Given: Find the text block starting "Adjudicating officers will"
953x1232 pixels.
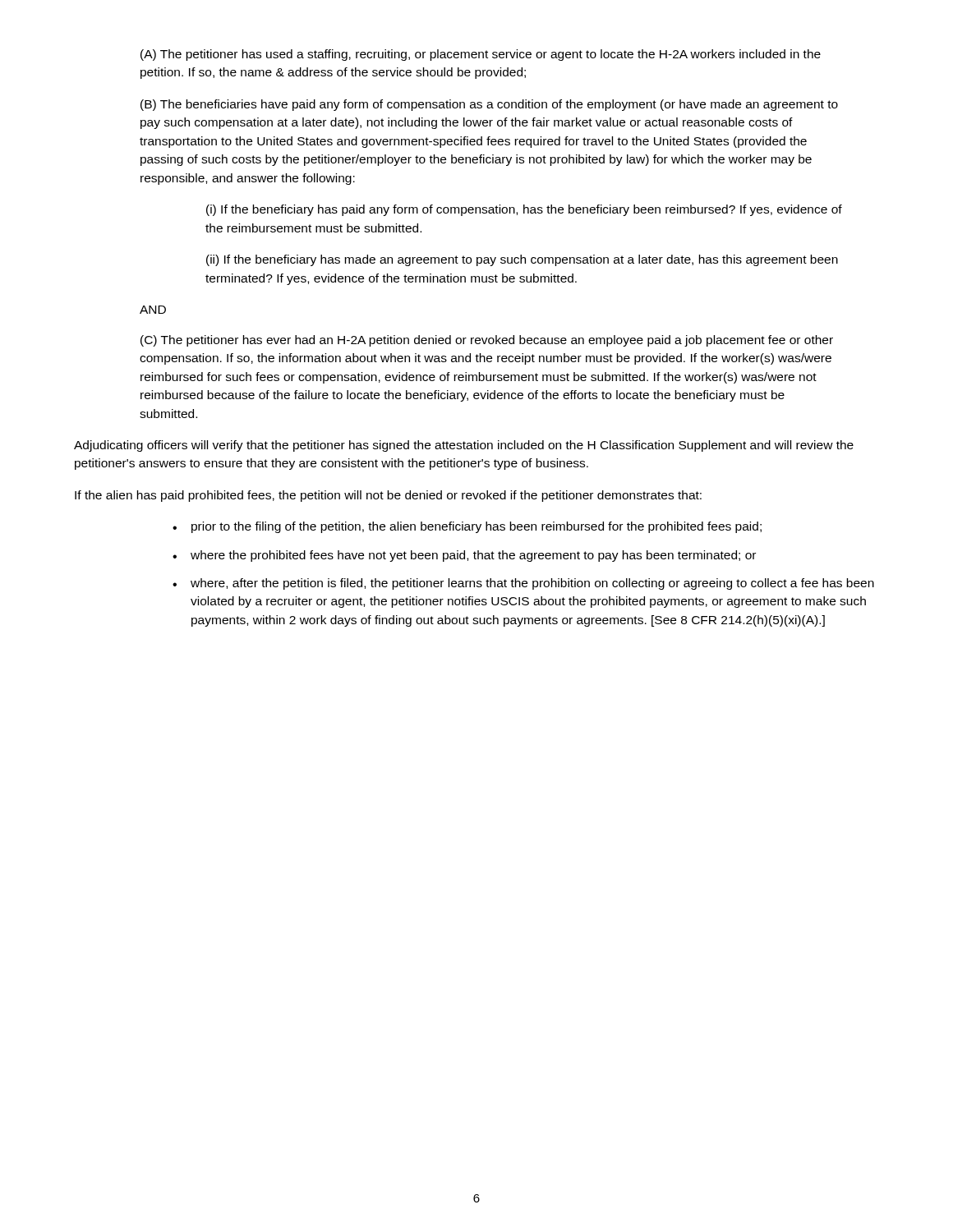Looking at the screenshot, I should coord(464,454).
